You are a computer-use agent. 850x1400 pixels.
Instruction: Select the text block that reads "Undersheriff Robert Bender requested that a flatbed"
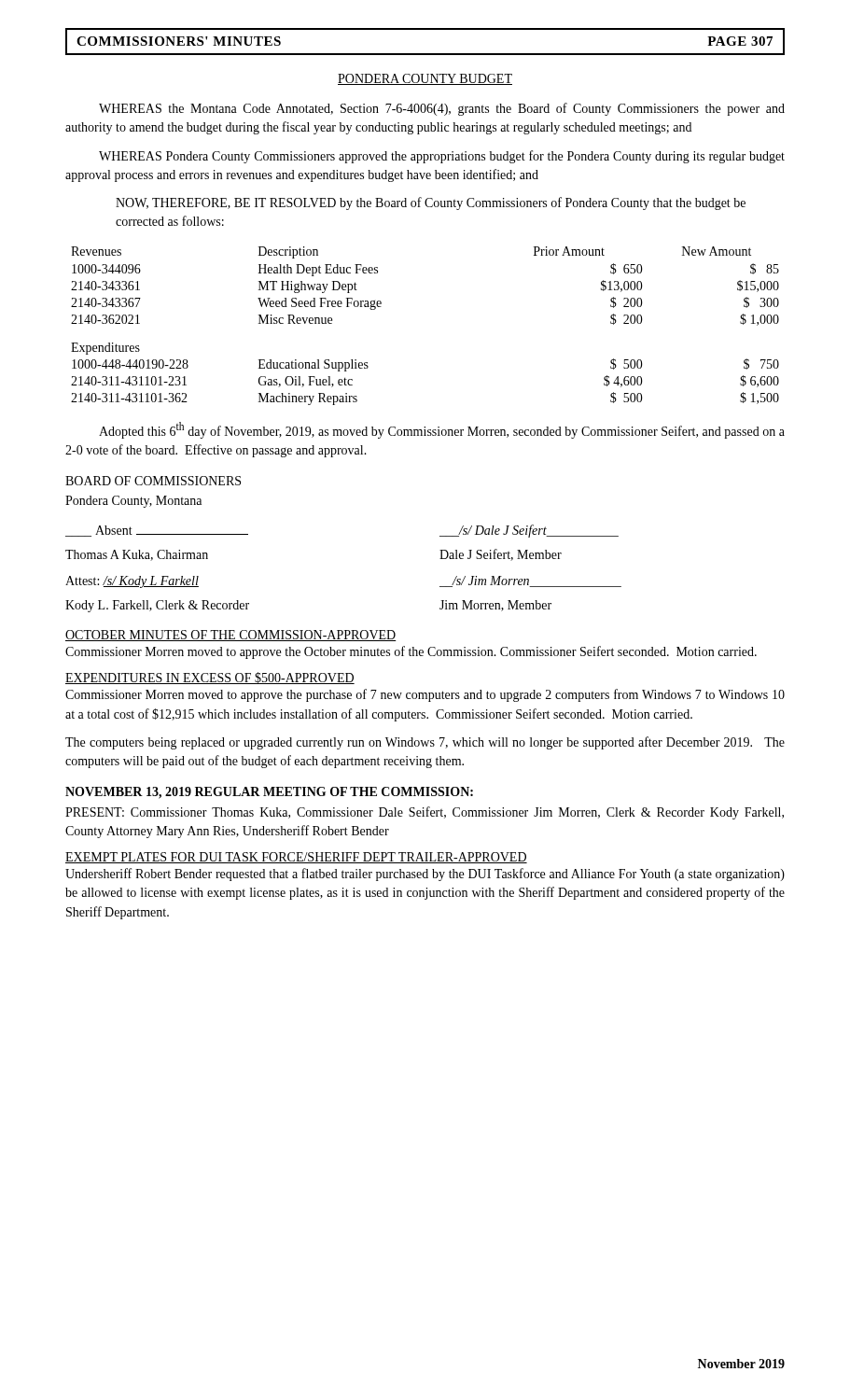pos(425,893)
